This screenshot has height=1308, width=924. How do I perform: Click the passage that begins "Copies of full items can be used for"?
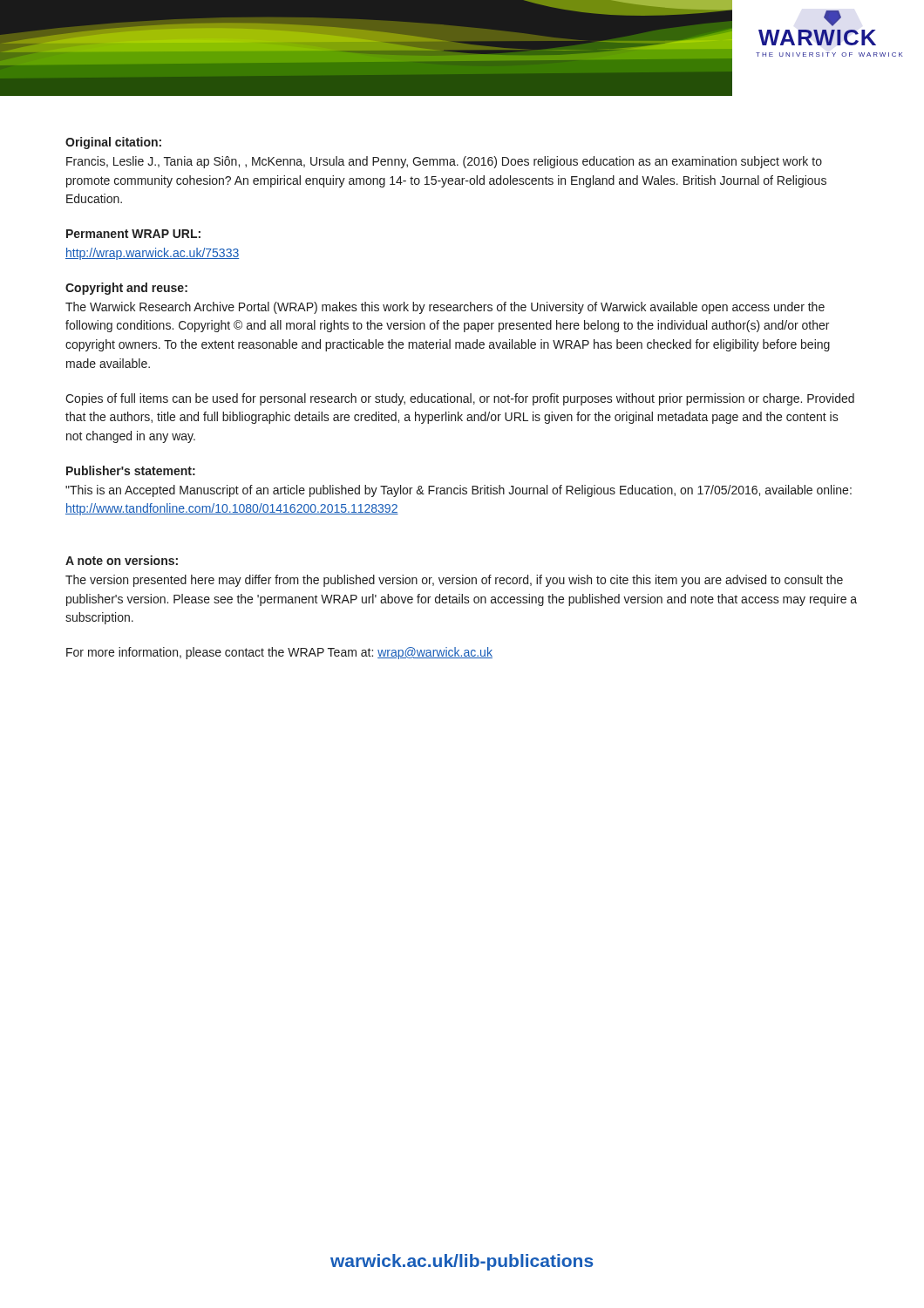coord(460,417)
